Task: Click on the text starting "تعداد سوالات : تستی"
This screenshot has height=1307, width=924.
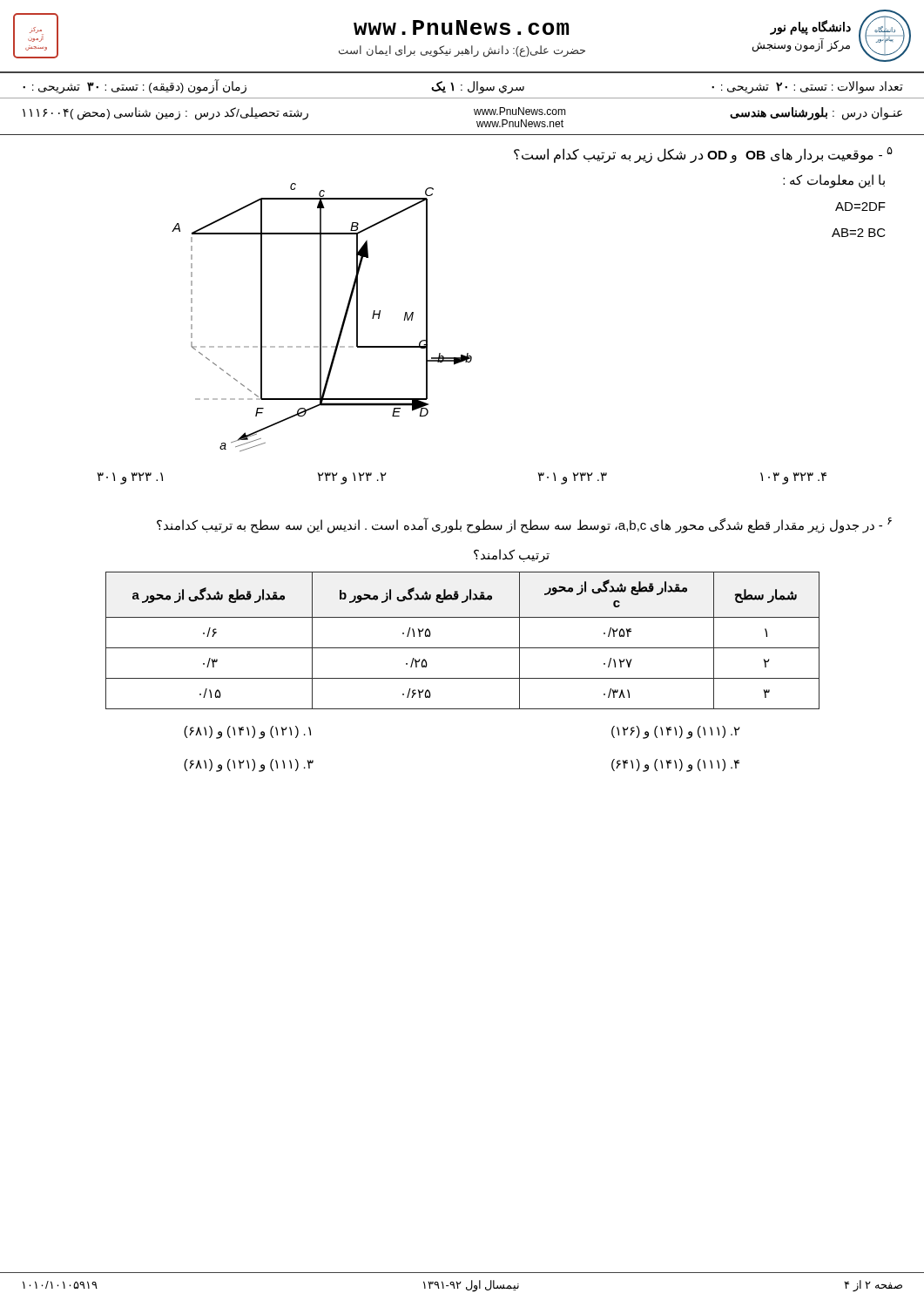Action: tap(462, 86)
